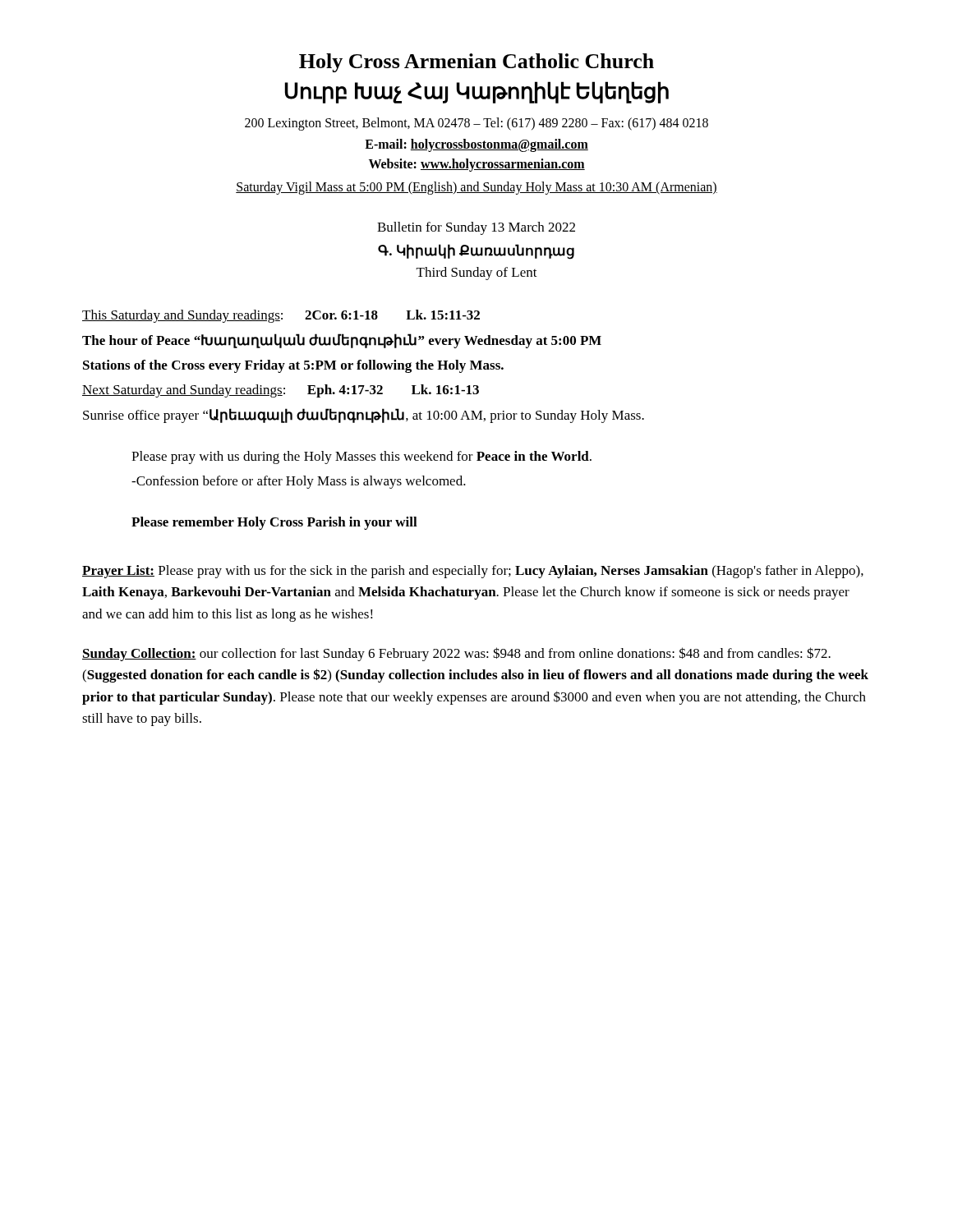The width and height of the screenshot is (953, 1232).
Task: Find the text containing "Գ. Կիրակի Քառասնորդաց"
Action: point(476,251)
